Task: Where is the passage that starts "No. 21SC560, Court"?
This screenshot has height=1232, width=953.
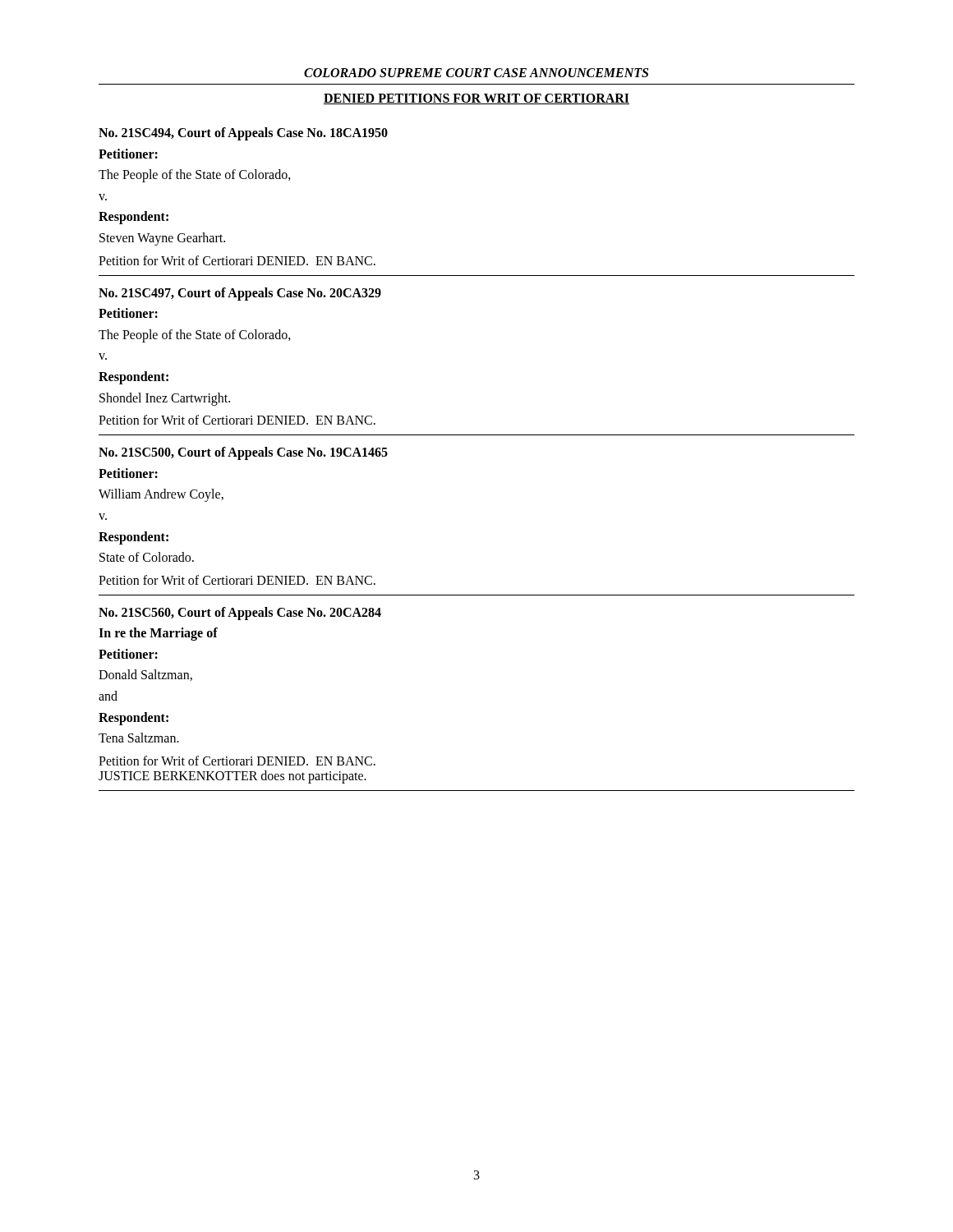Action: (240, 614)
